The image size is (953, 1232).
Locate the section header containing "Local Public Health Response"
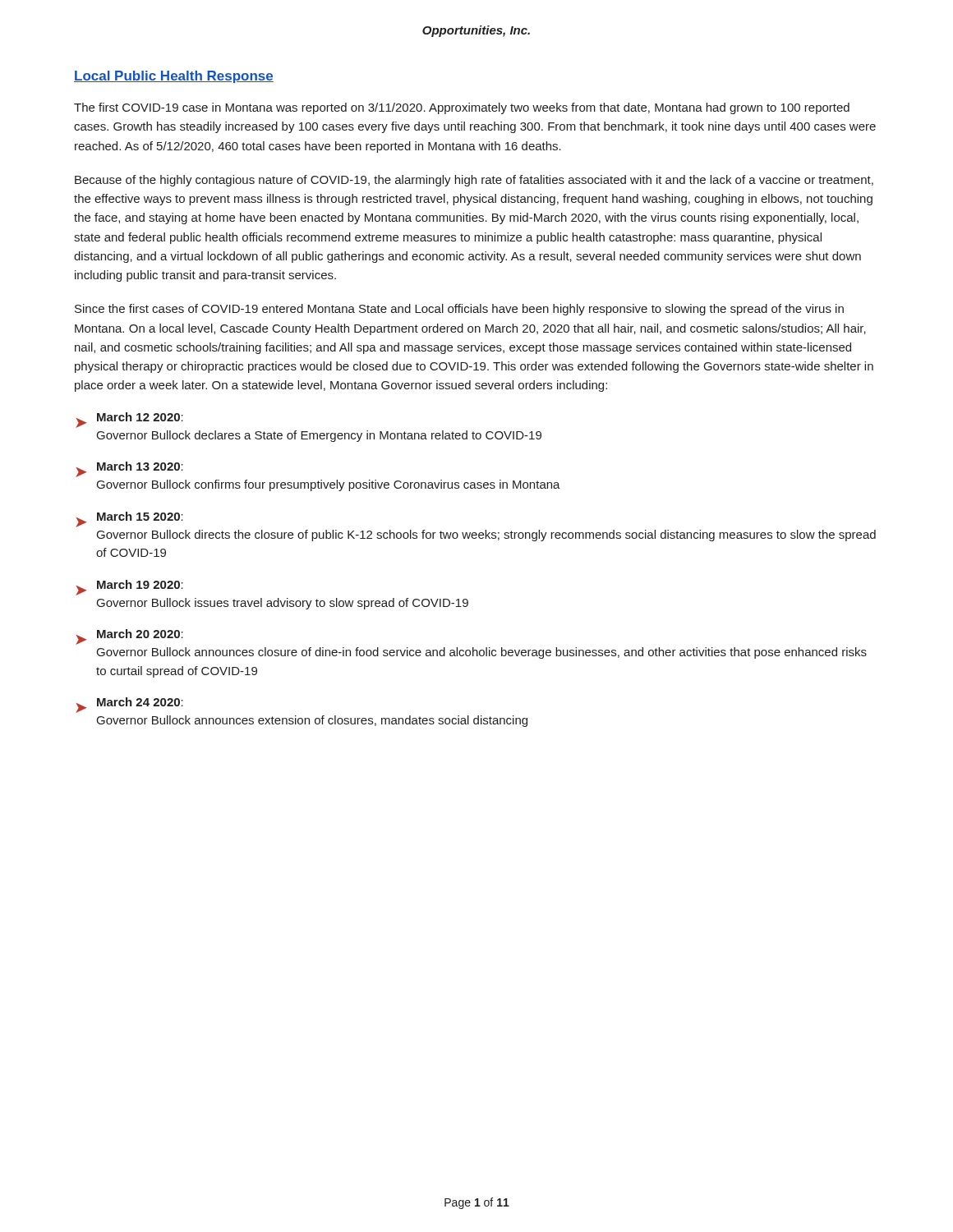pos(174,76)
